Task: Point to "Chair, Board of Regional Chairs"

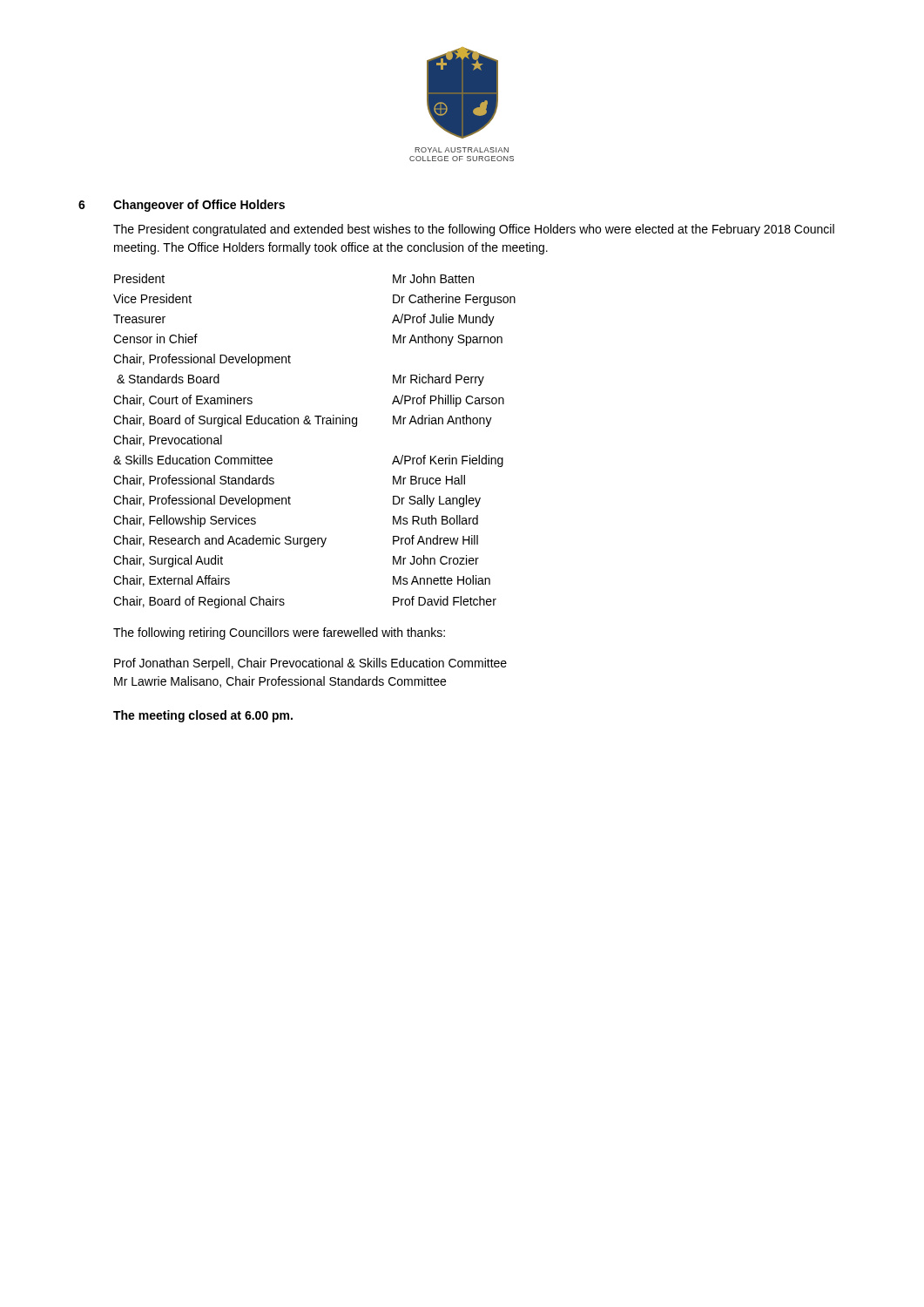Action: (x=199, y=601)
